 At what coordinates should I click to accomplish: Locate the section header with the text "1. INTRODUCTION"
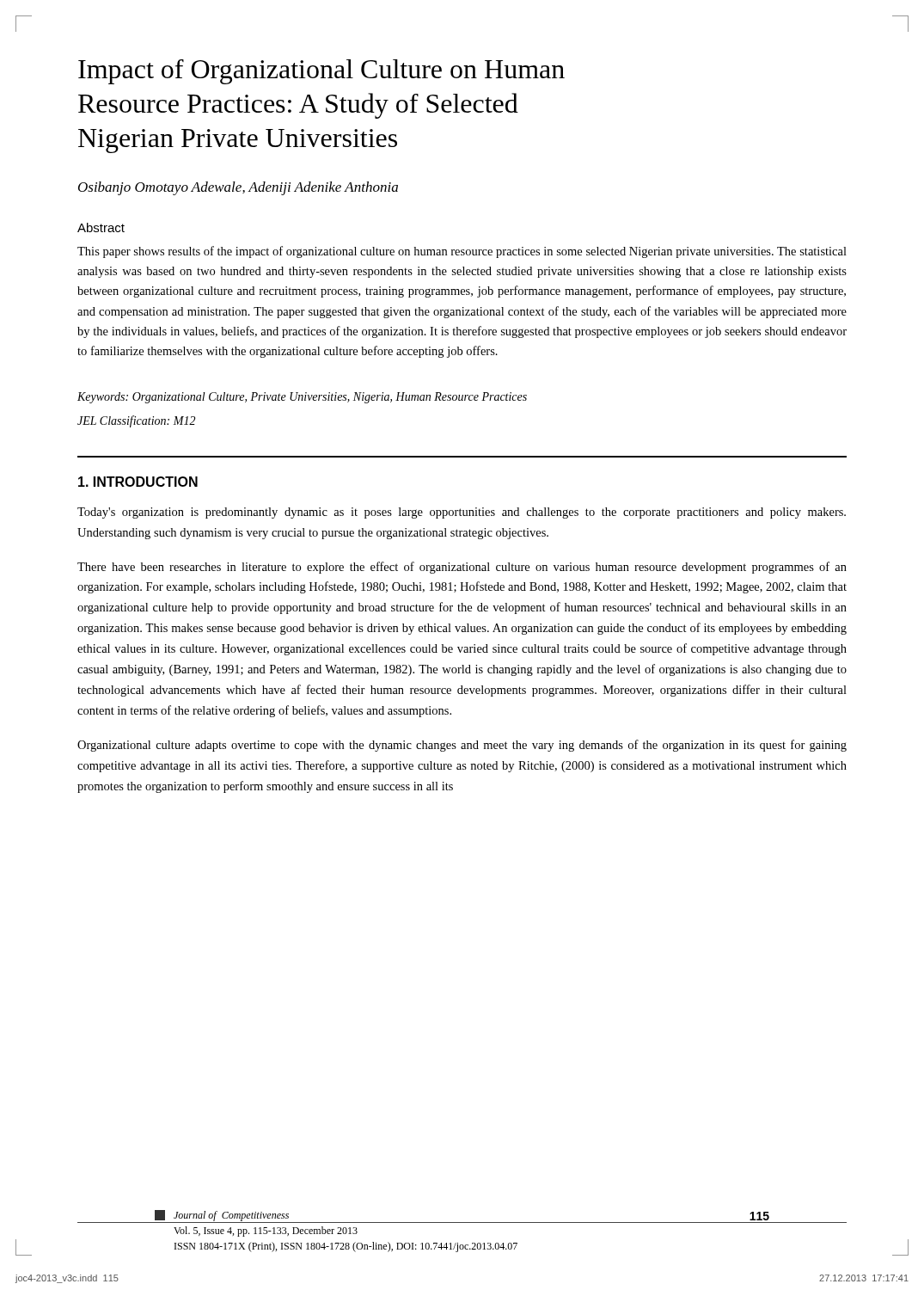pyautogui.click(x=138, y=482)
